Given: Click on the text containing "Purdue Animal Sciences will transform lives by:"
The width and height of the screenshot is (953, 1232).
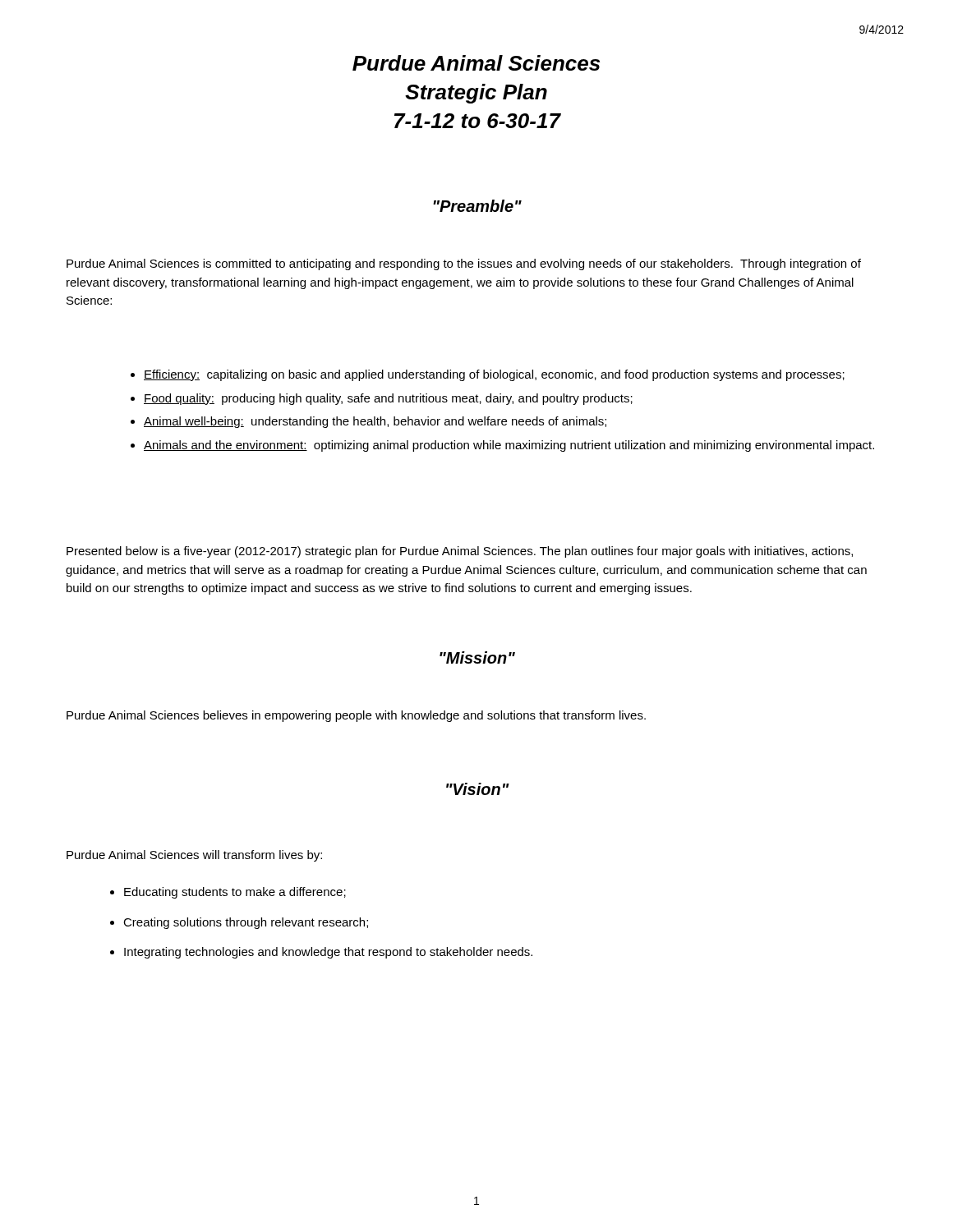Looking at the screenshot, I should [x=195, y=855].
